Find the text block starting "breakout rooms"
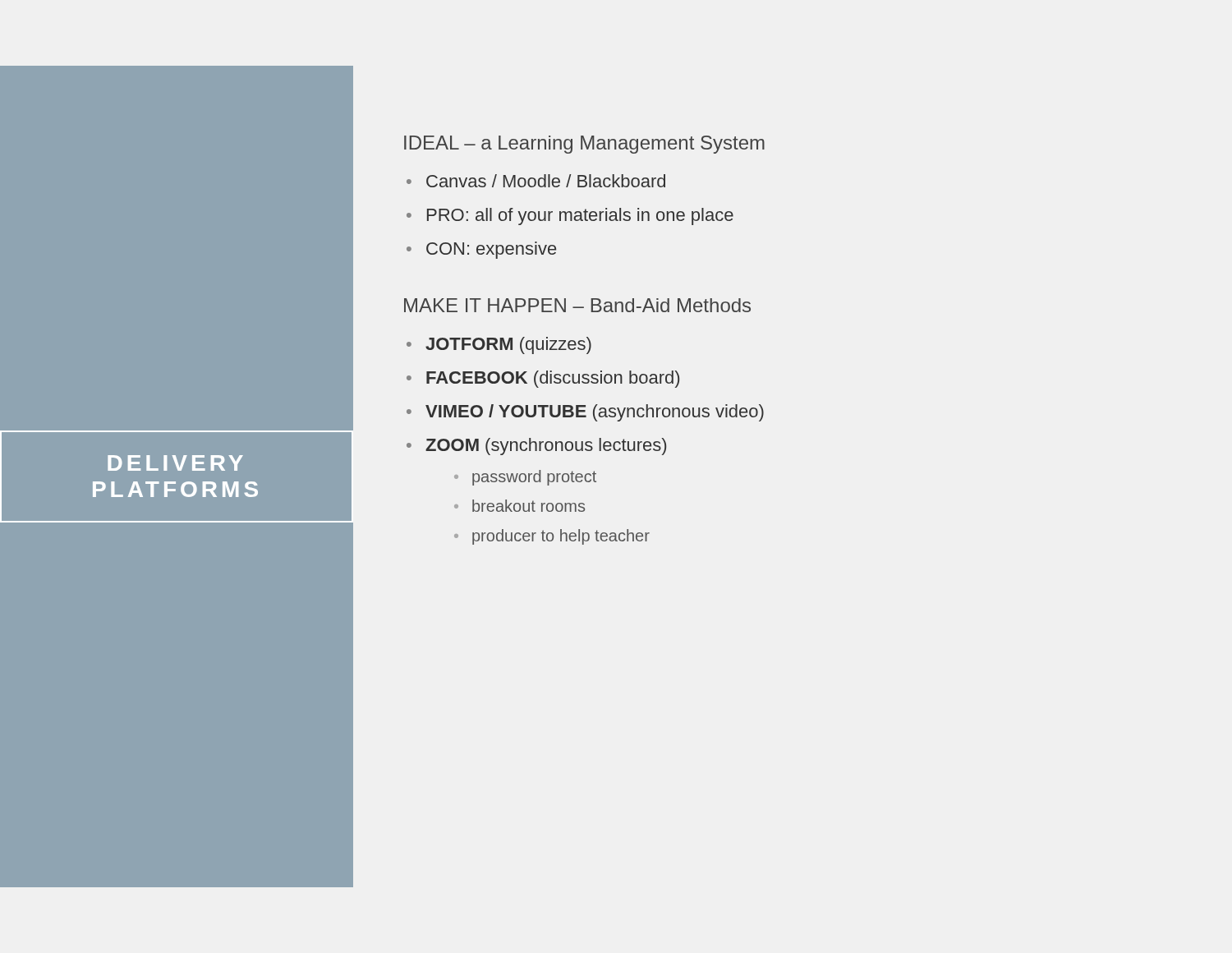Image resolution: width=1232 pixels, height=953 pixels. tap(529, 506)
